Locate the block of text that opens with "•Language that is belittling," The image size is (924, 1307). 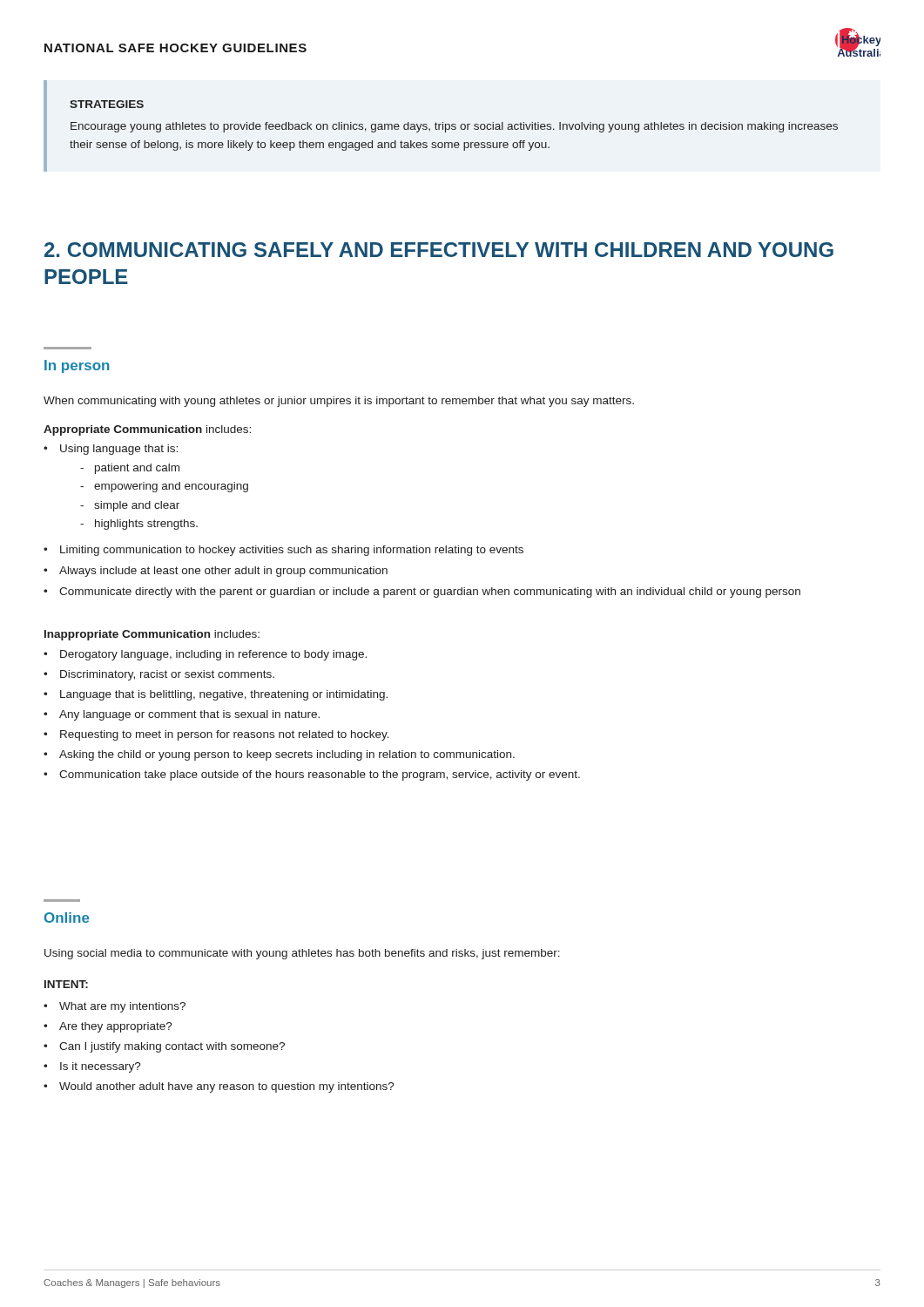[x=216, y=695]
